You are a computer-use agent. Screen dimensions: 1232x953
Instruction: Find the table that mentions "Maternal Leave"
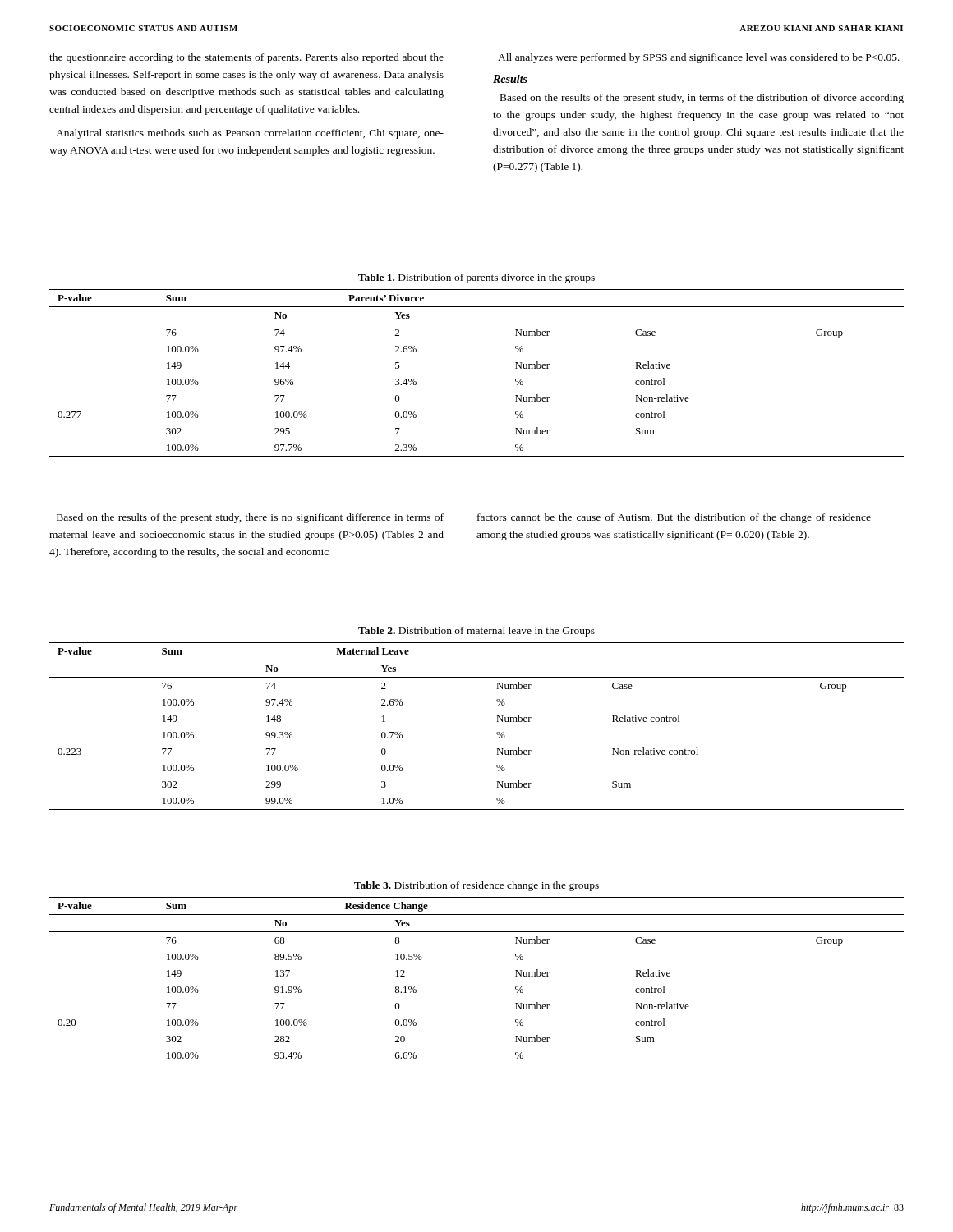tap(476, 726)
